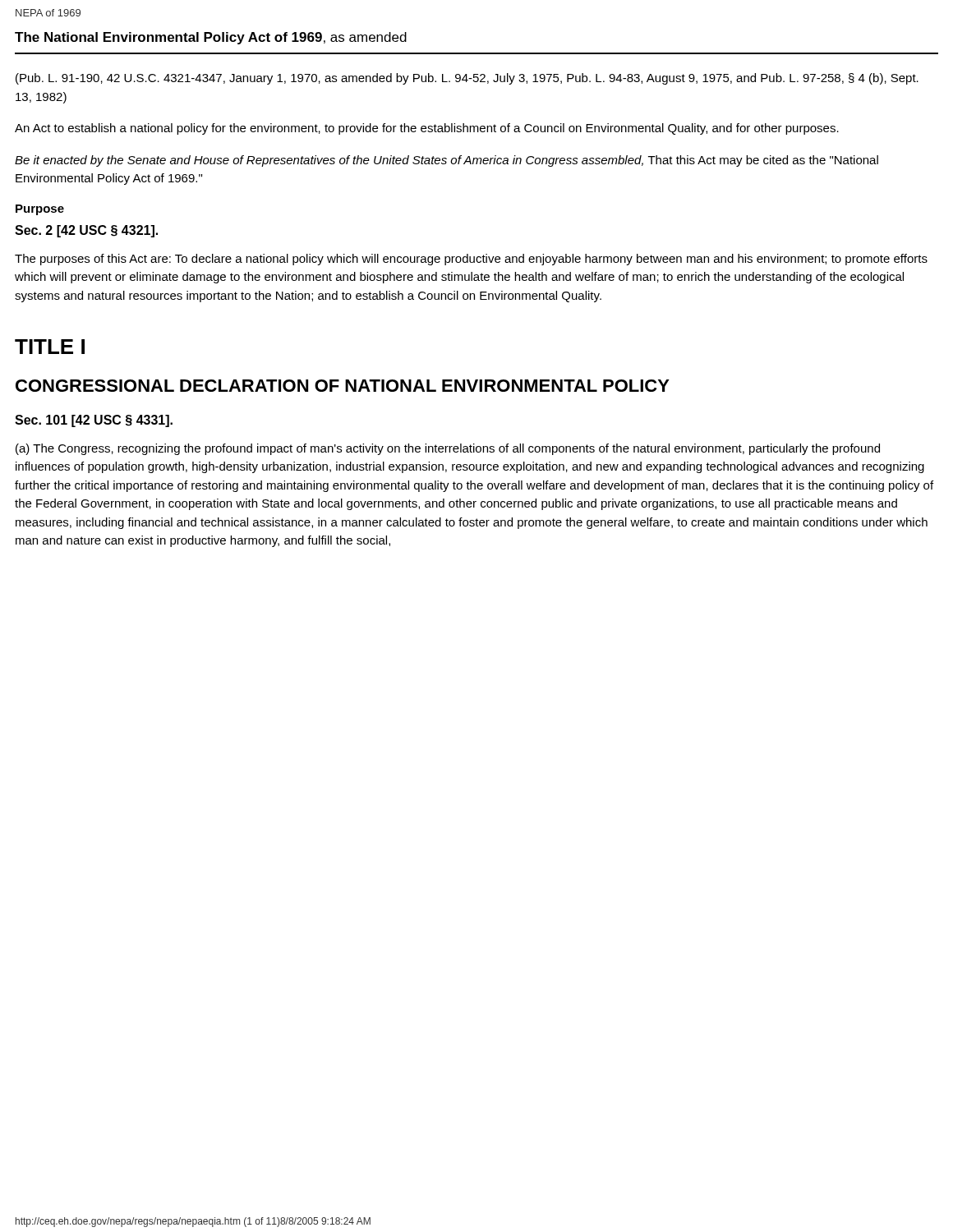Point to the block beginning "Be it enacted by the Senate and"
Image resolution: width=953 pixels, height=1232 pixels.
coord(447,169)
